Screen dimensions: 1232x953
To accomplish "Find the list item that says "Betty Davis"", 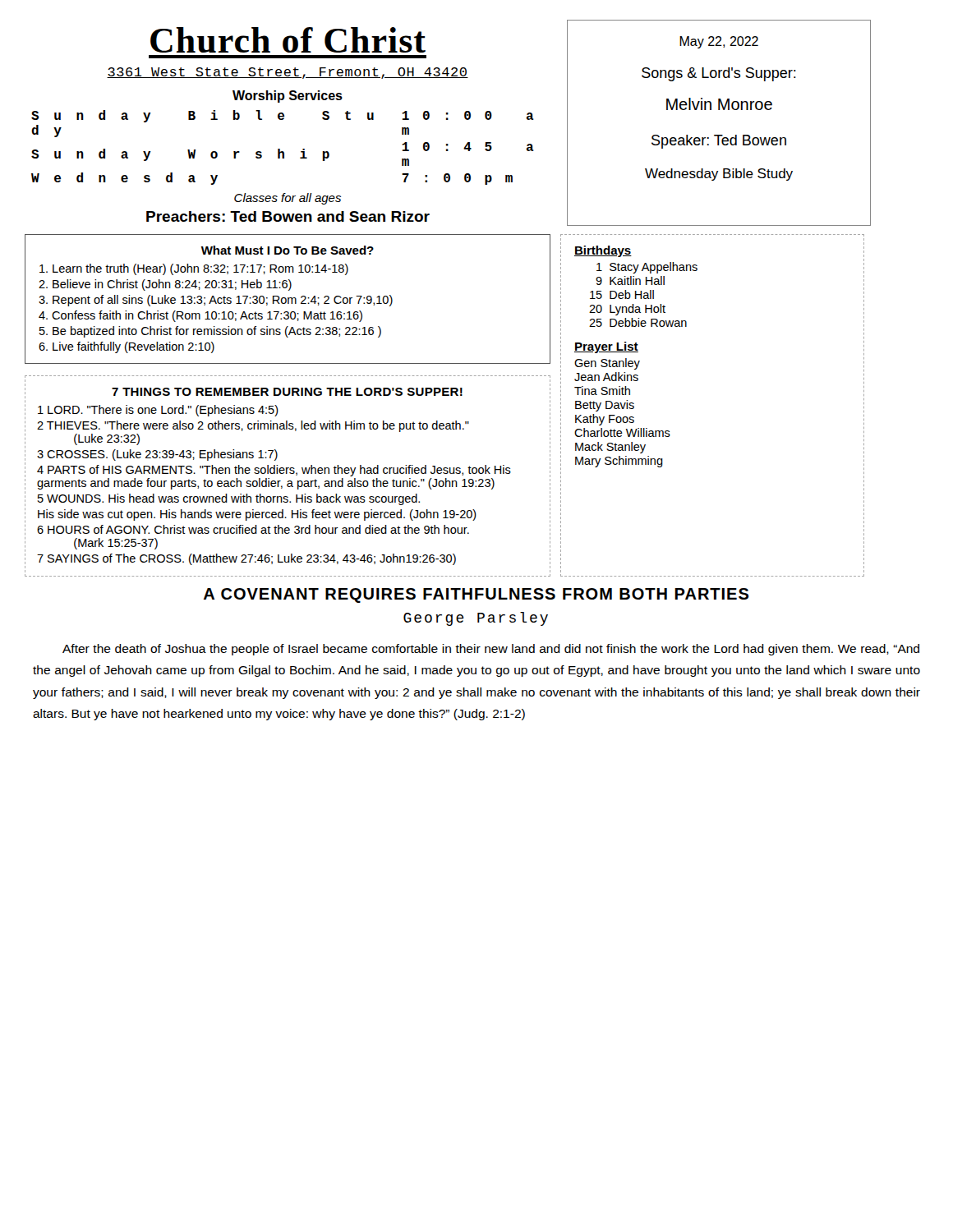I will click(604, 405).
